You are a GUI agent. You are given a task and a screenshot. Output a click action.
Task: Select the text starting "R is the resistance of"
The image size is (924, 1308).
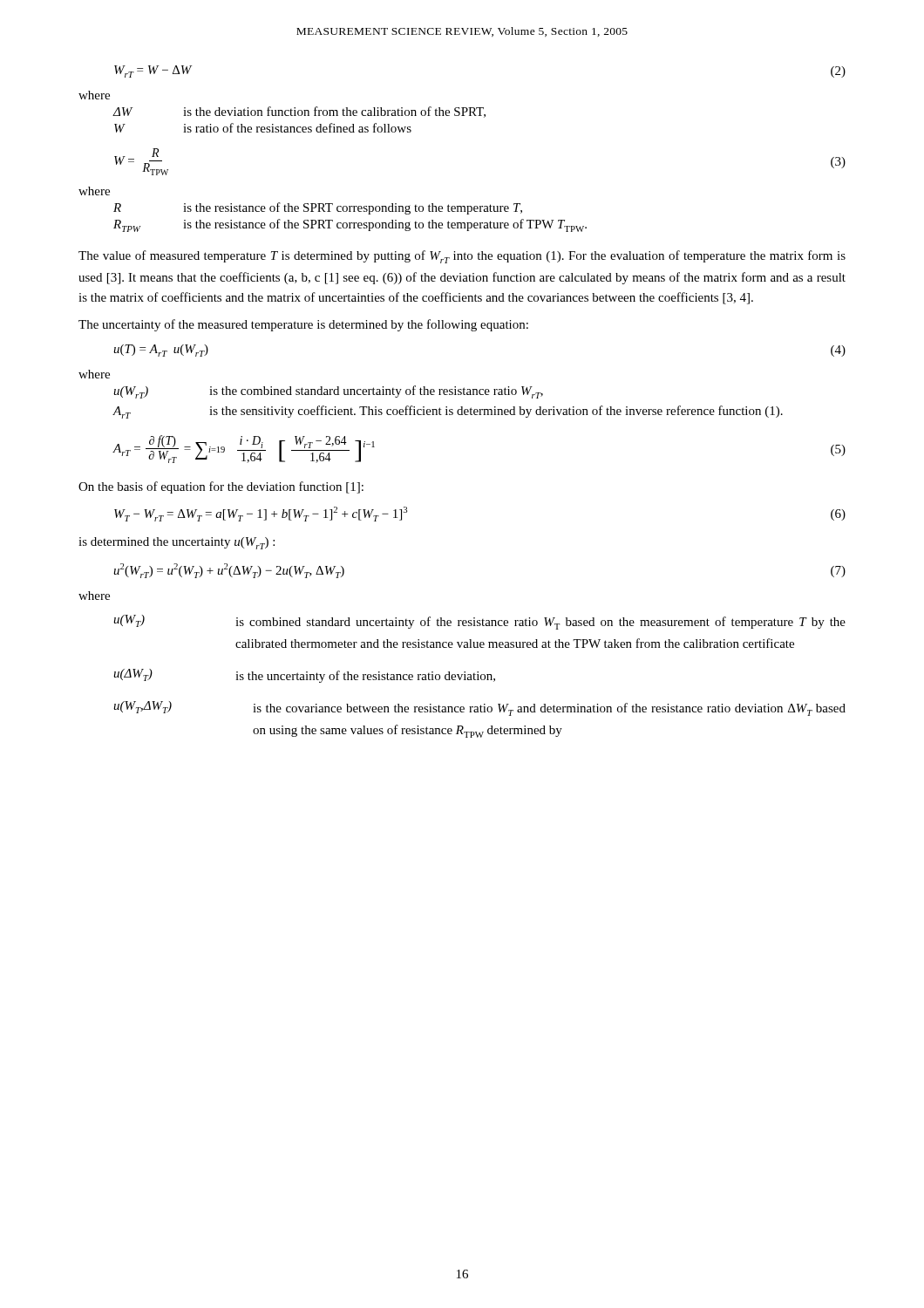[462, 208]
